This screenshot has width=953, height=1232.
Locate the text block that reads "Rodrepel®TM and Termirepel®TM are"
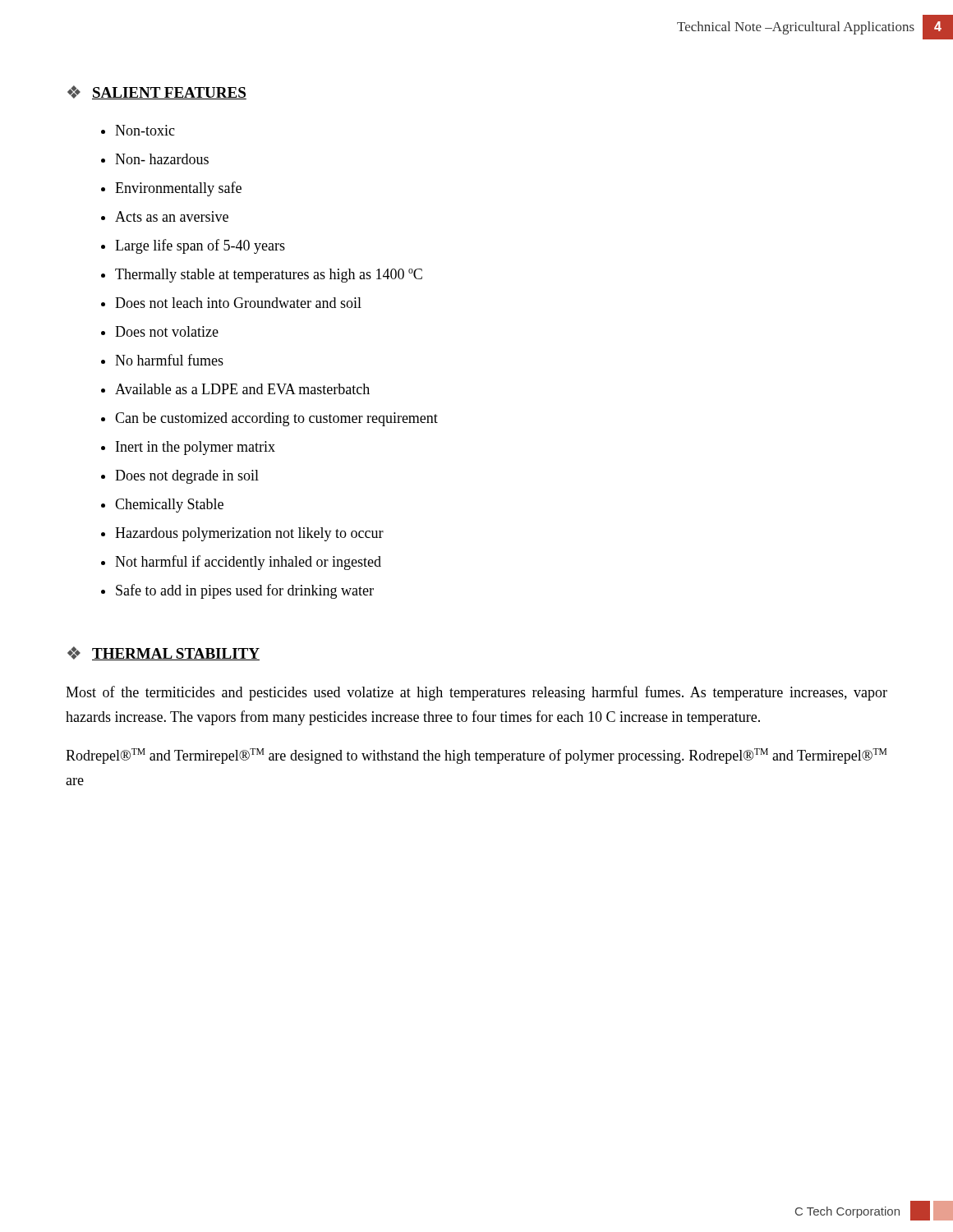[x=476, y=768]
